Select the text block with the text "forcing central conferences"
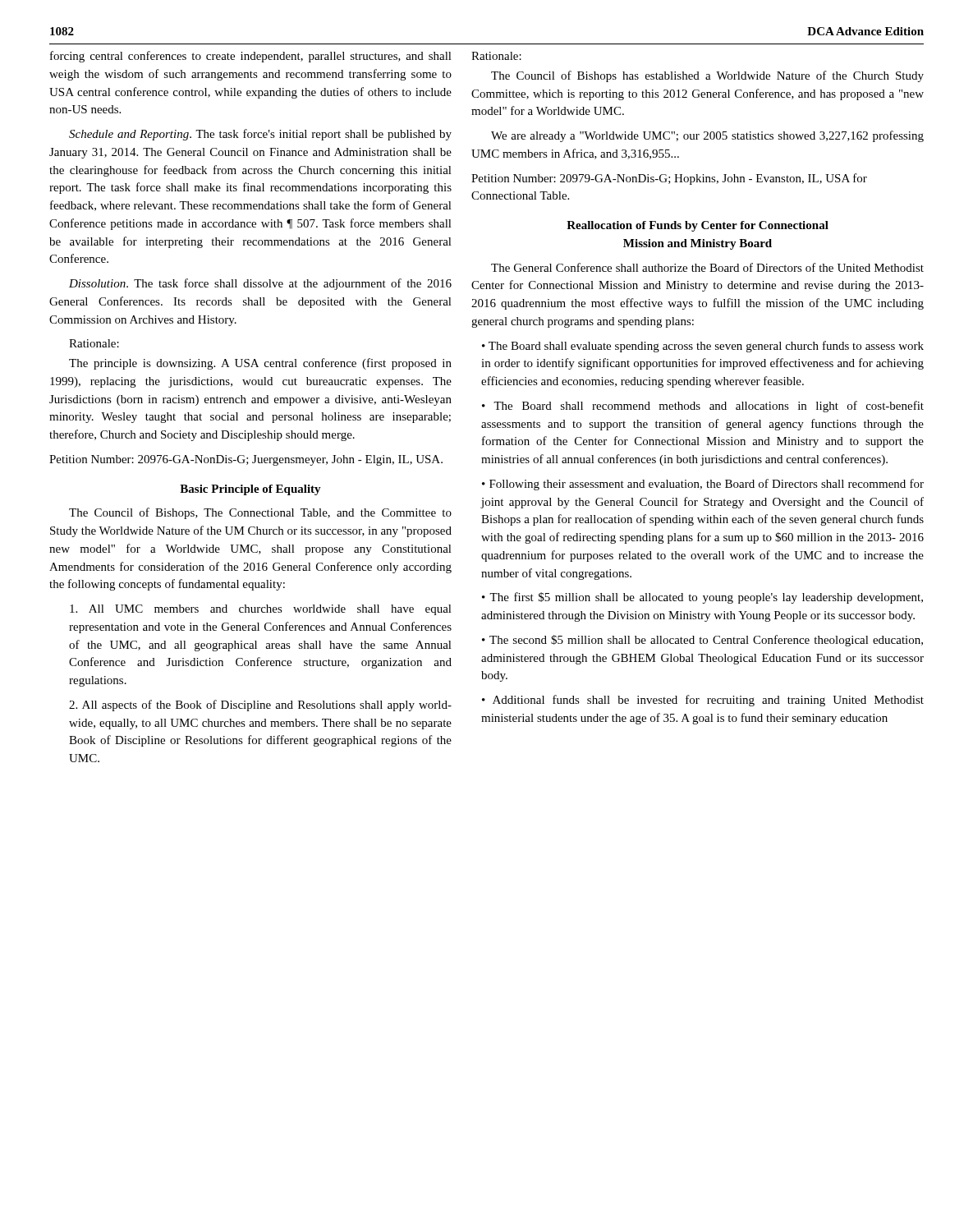The width and height of the screenshot is (973, 1232). pos(250,83)
